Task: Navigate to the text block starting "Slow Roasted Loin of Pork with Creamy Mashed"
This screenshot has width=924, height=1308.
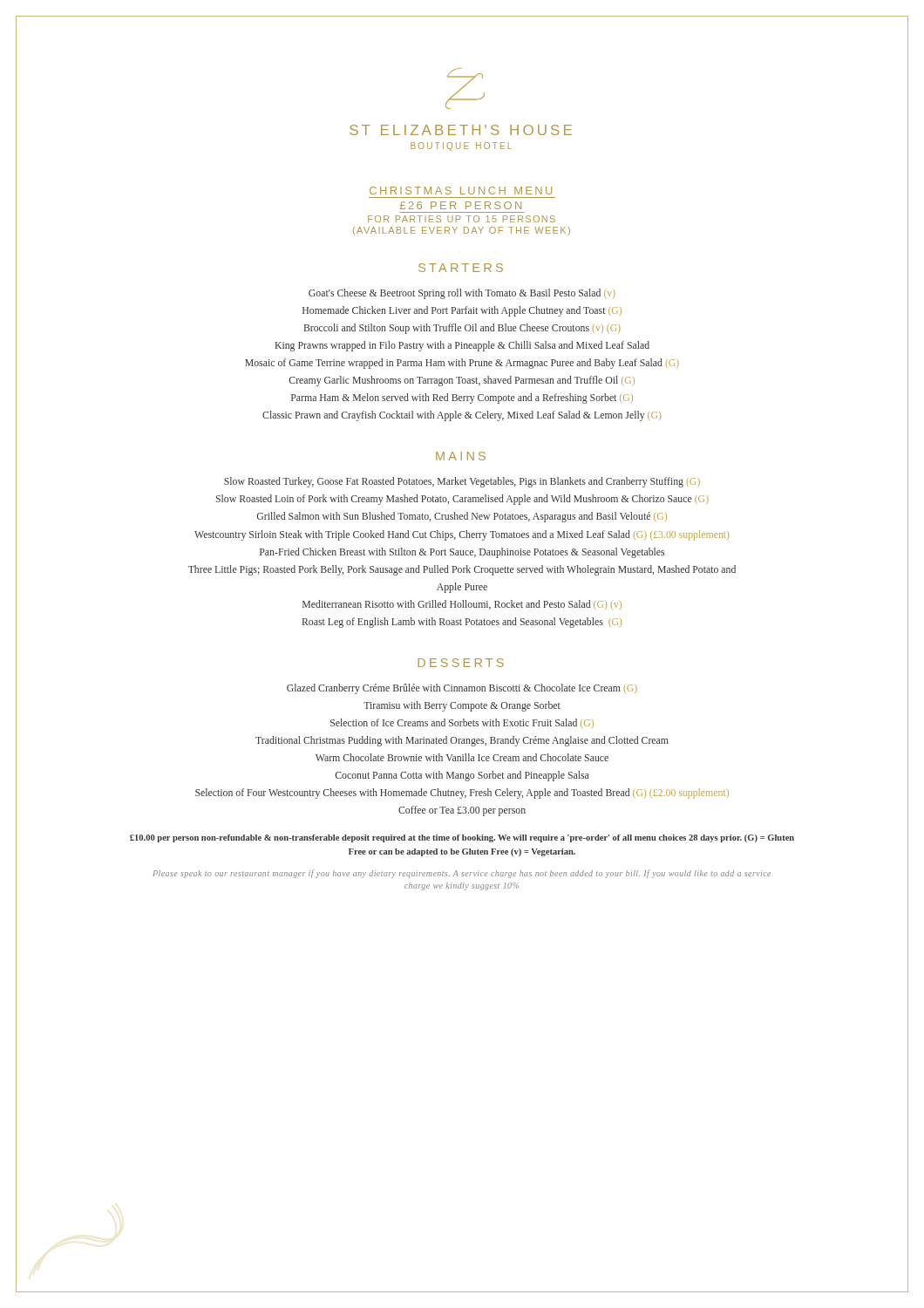Action: coord(462,499)
